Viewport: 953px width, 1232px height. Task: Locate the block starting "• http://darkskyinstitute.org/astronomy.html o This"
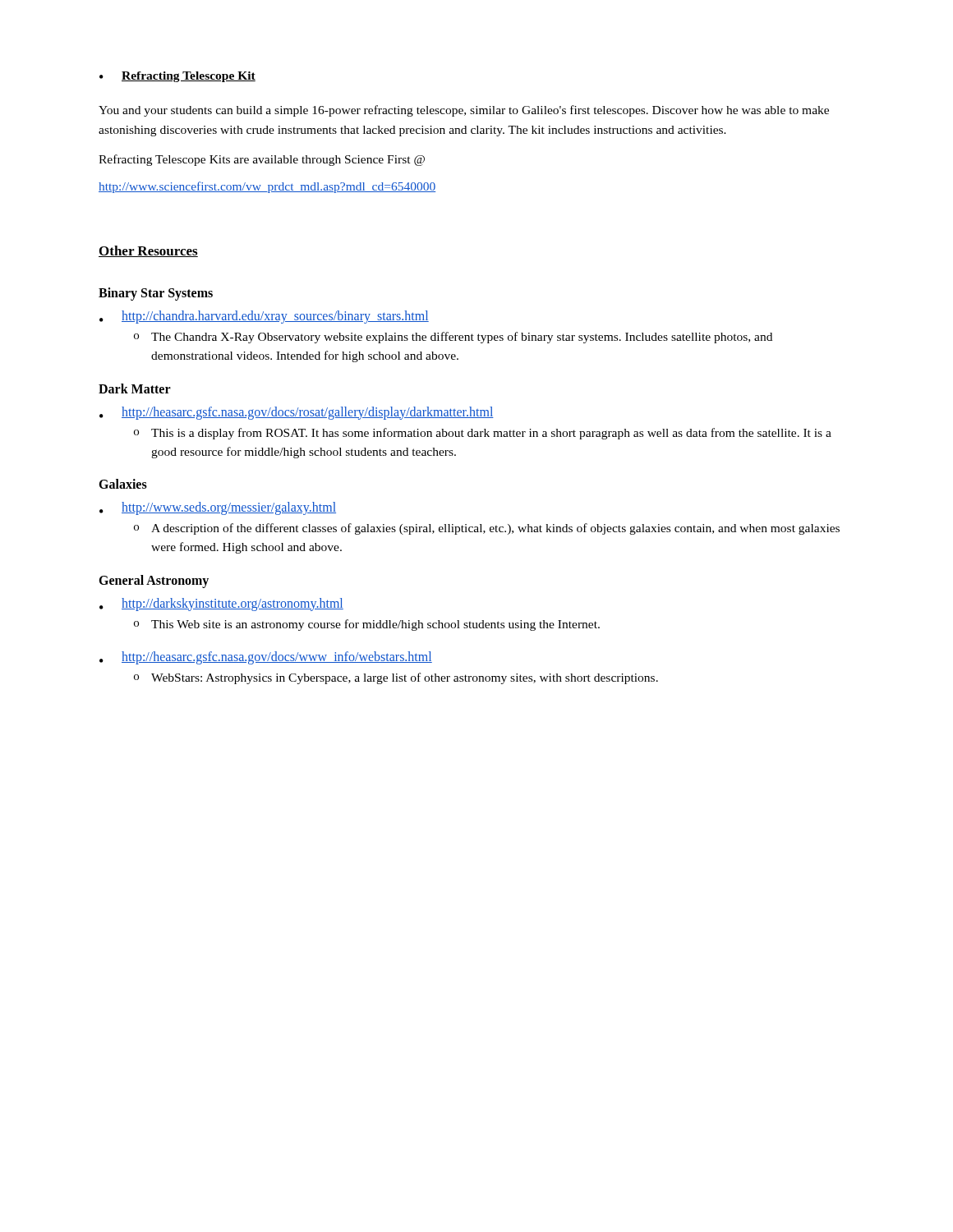click(476, 615)
